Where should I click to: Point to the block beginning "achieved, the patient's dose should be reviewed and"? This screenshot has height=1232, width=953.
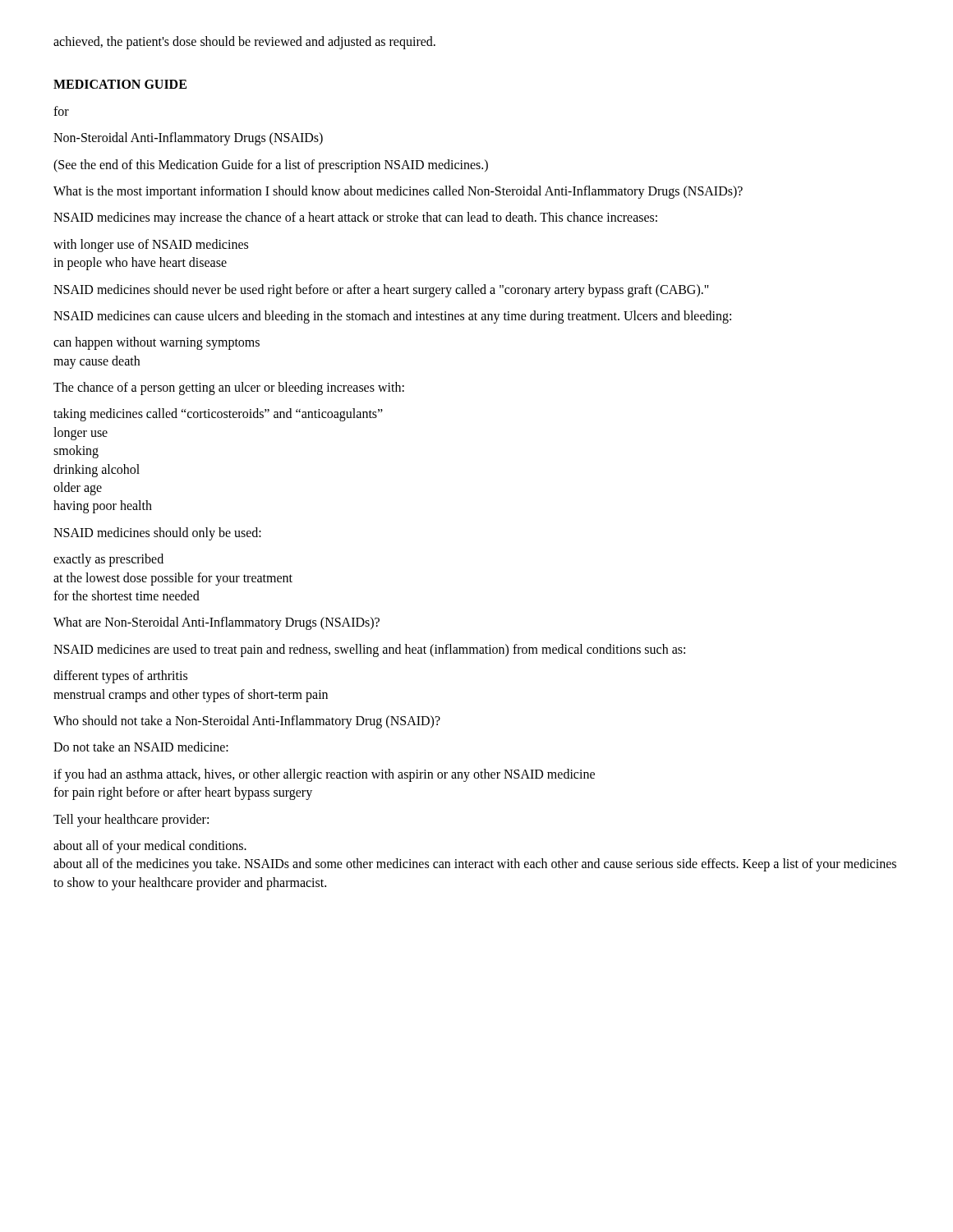tap(245, 41)
